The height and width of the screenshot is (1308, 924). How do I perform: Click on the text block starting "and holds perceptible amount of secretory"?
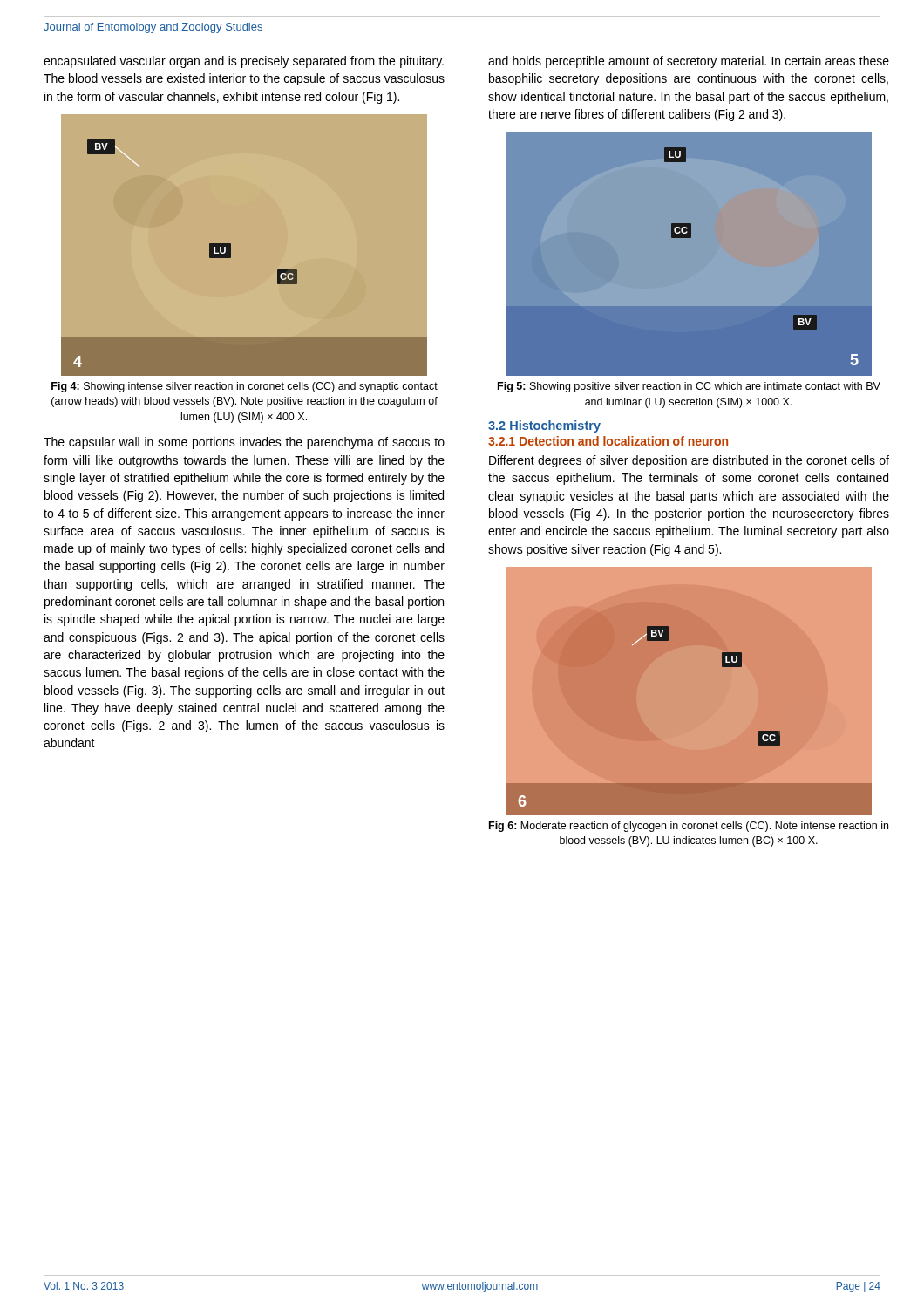689,88
